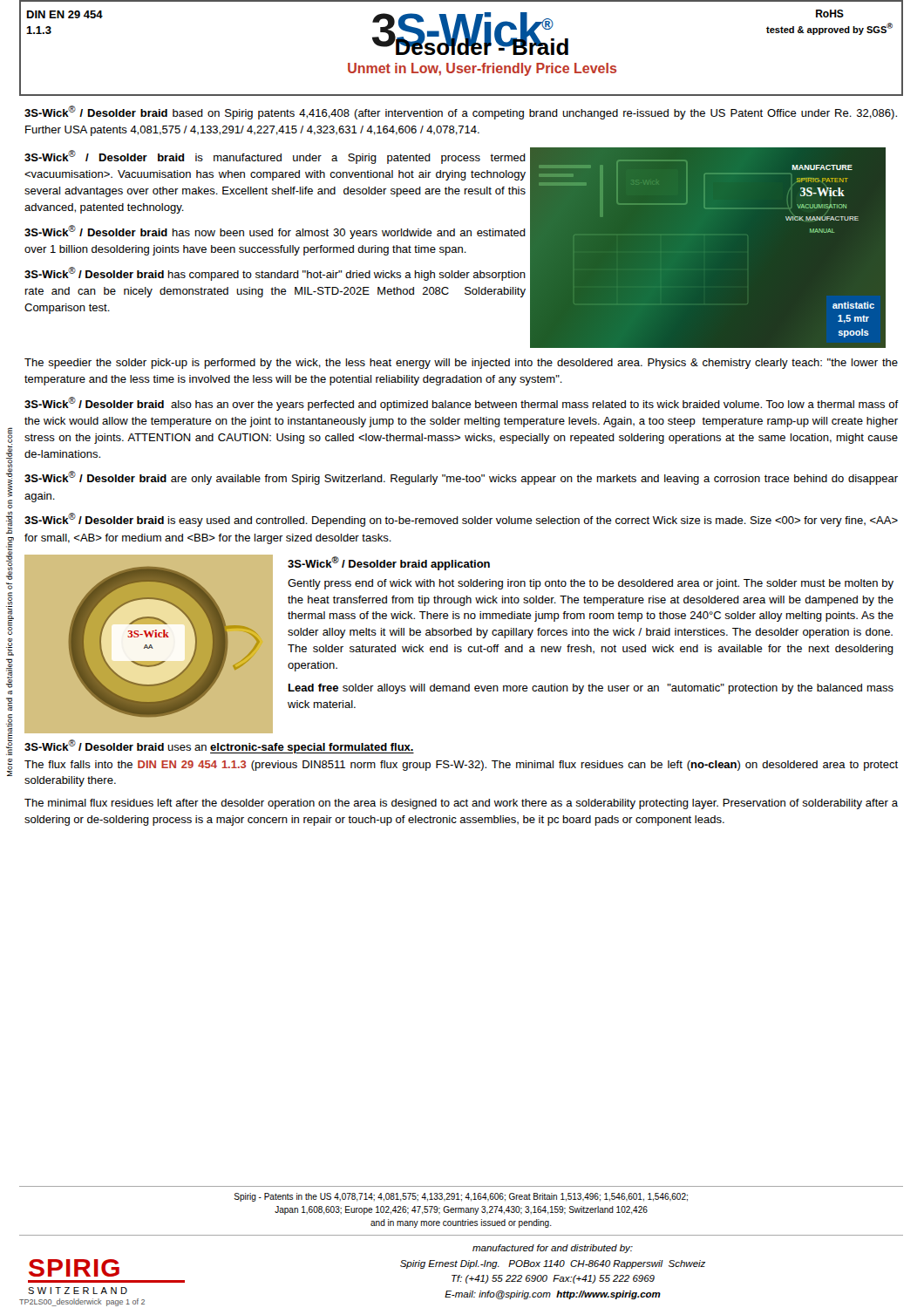
Task: Locate the text block containing "3S-Wick® / Desolder braid is manufactured under"
Action: [275, 181]
